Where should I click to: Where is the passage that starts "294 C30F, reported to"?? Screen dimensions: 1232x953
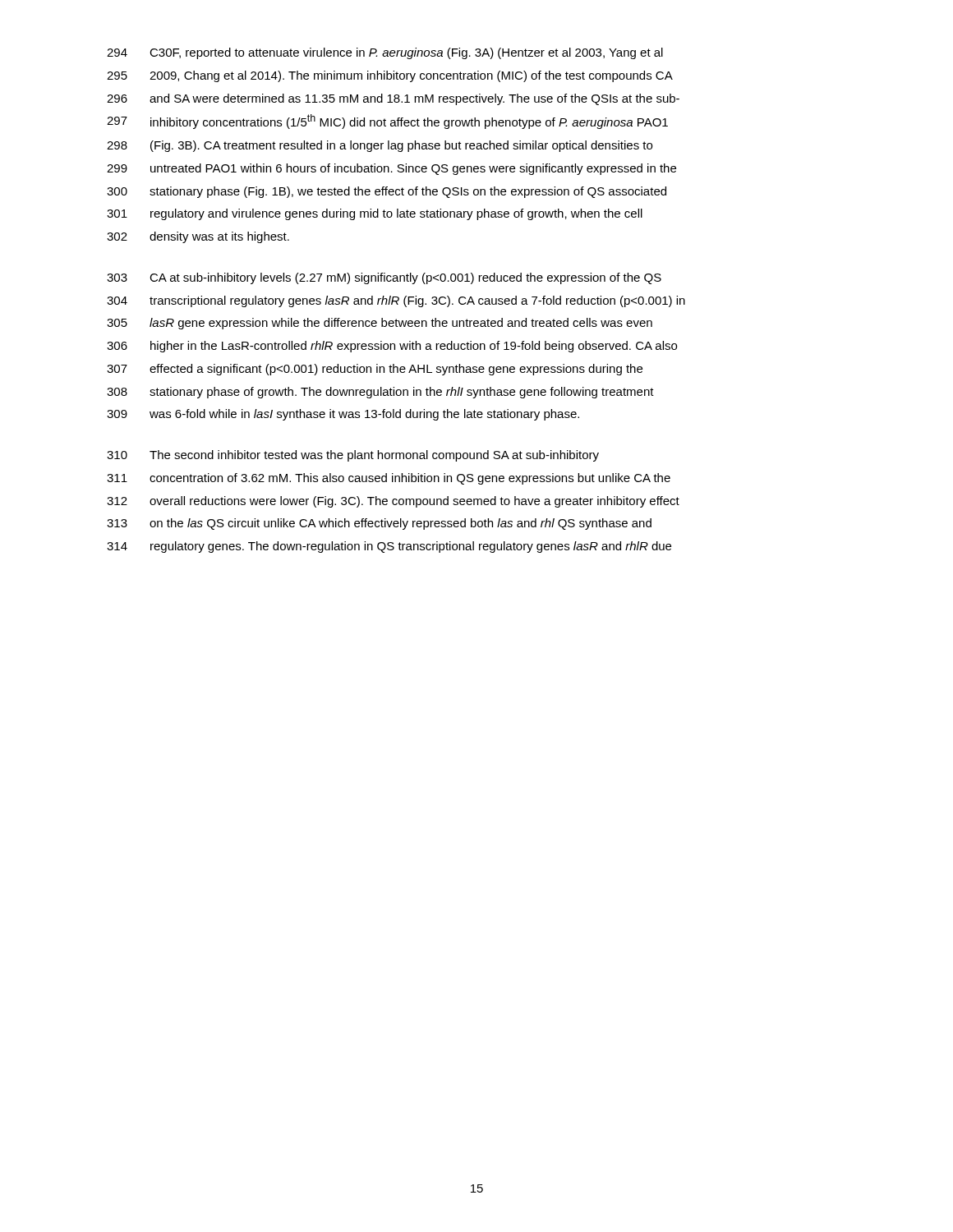(x=489, y=144)
